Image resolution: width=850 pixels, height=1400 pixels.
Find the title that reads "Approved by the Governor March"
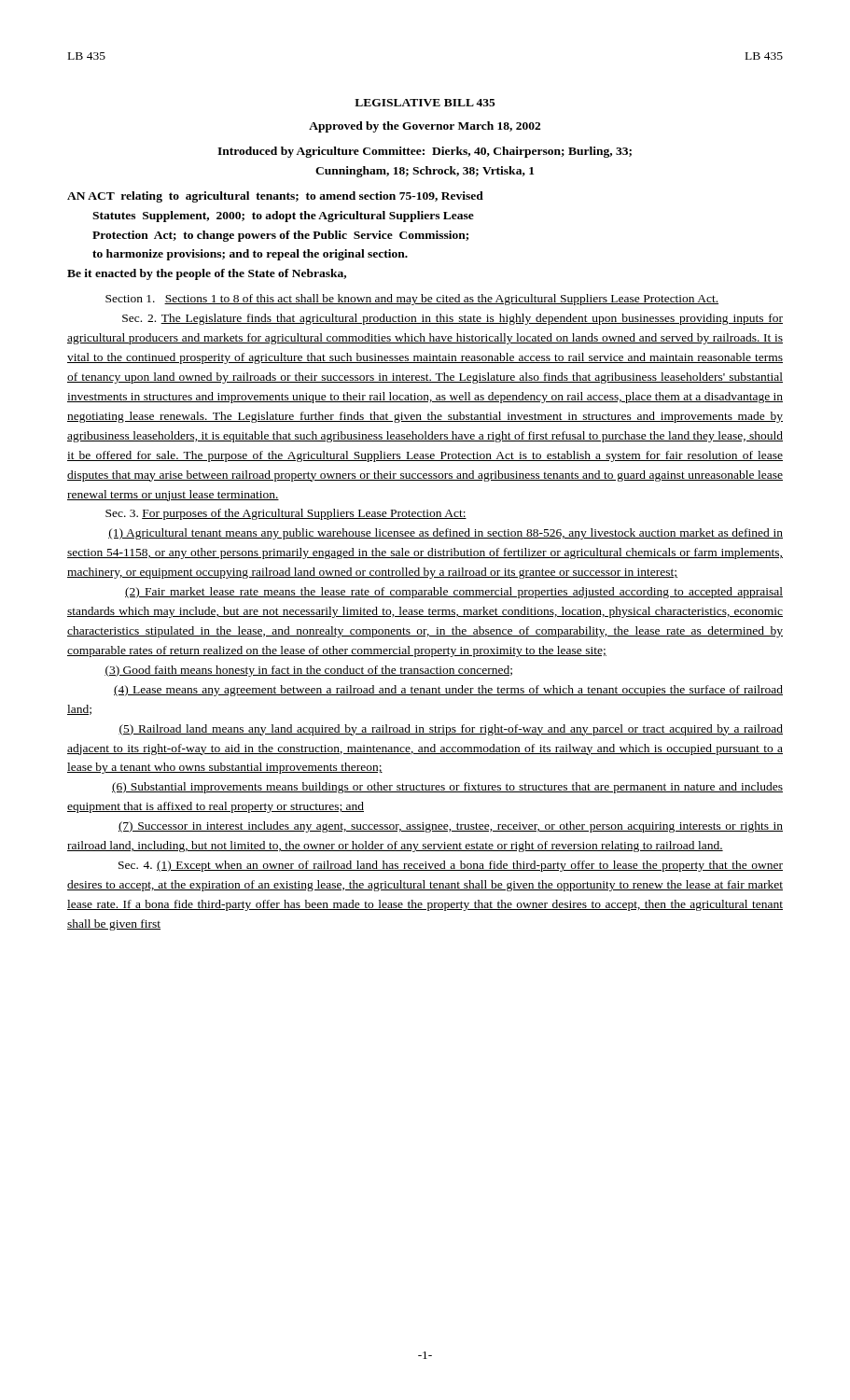[425, 125]
